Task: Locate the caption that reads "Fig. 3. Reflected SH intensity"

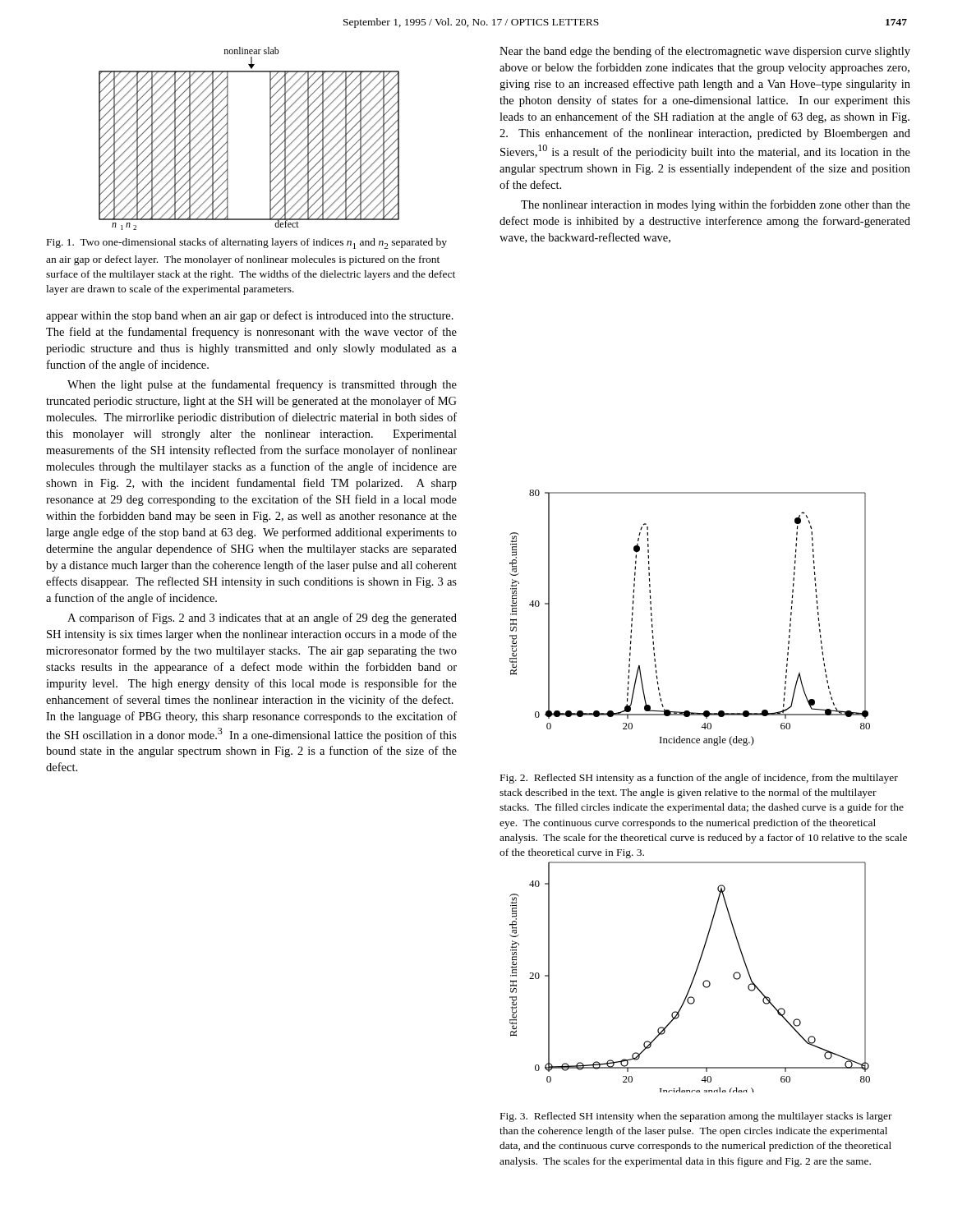Action: click(696, 1138)
